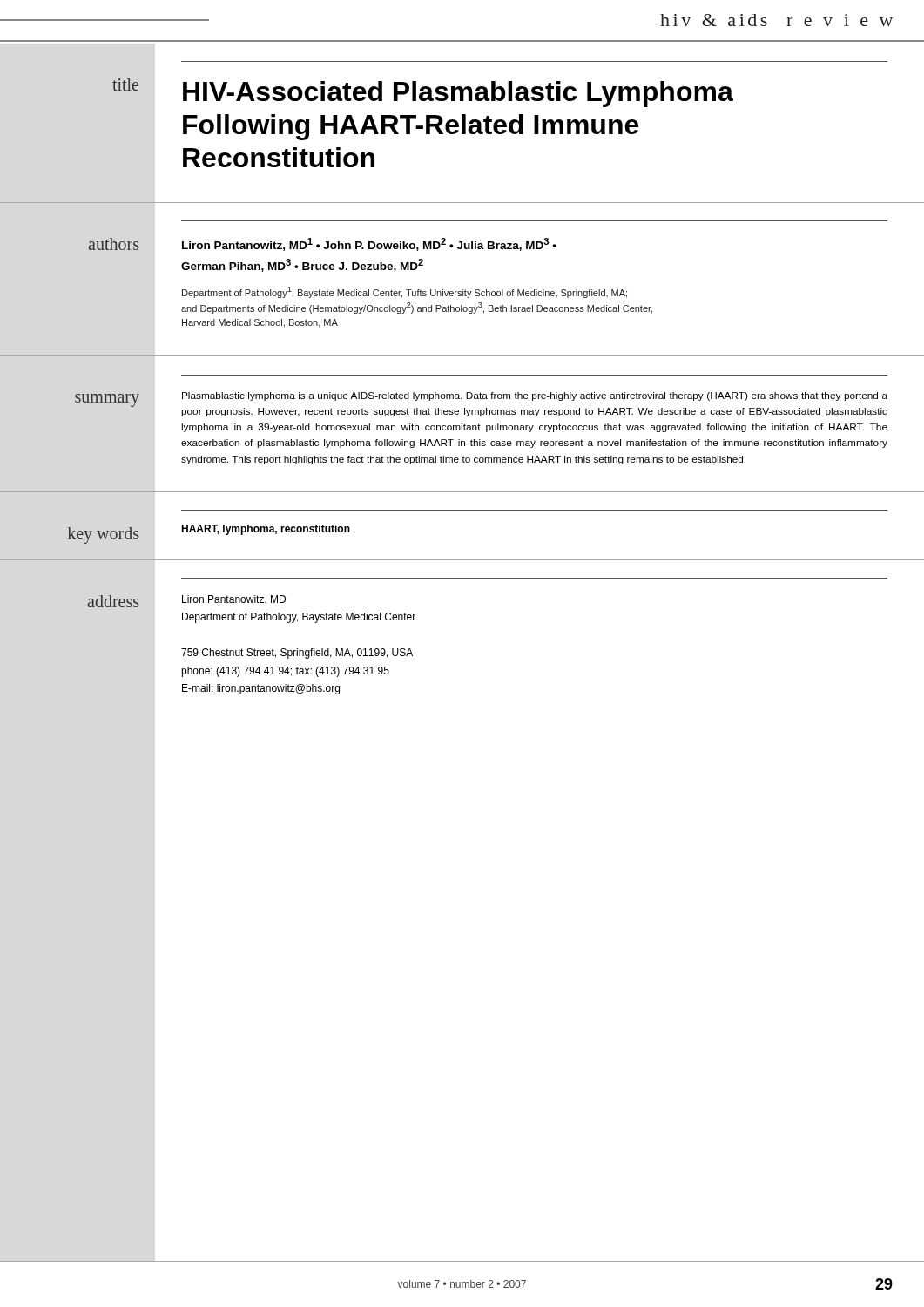Find the passage starting "HIV-Associated Plasmablastic Lymphoma Following HAART-Related Immune"
This screenshot has width=924, height=1307.
point(457,124)
